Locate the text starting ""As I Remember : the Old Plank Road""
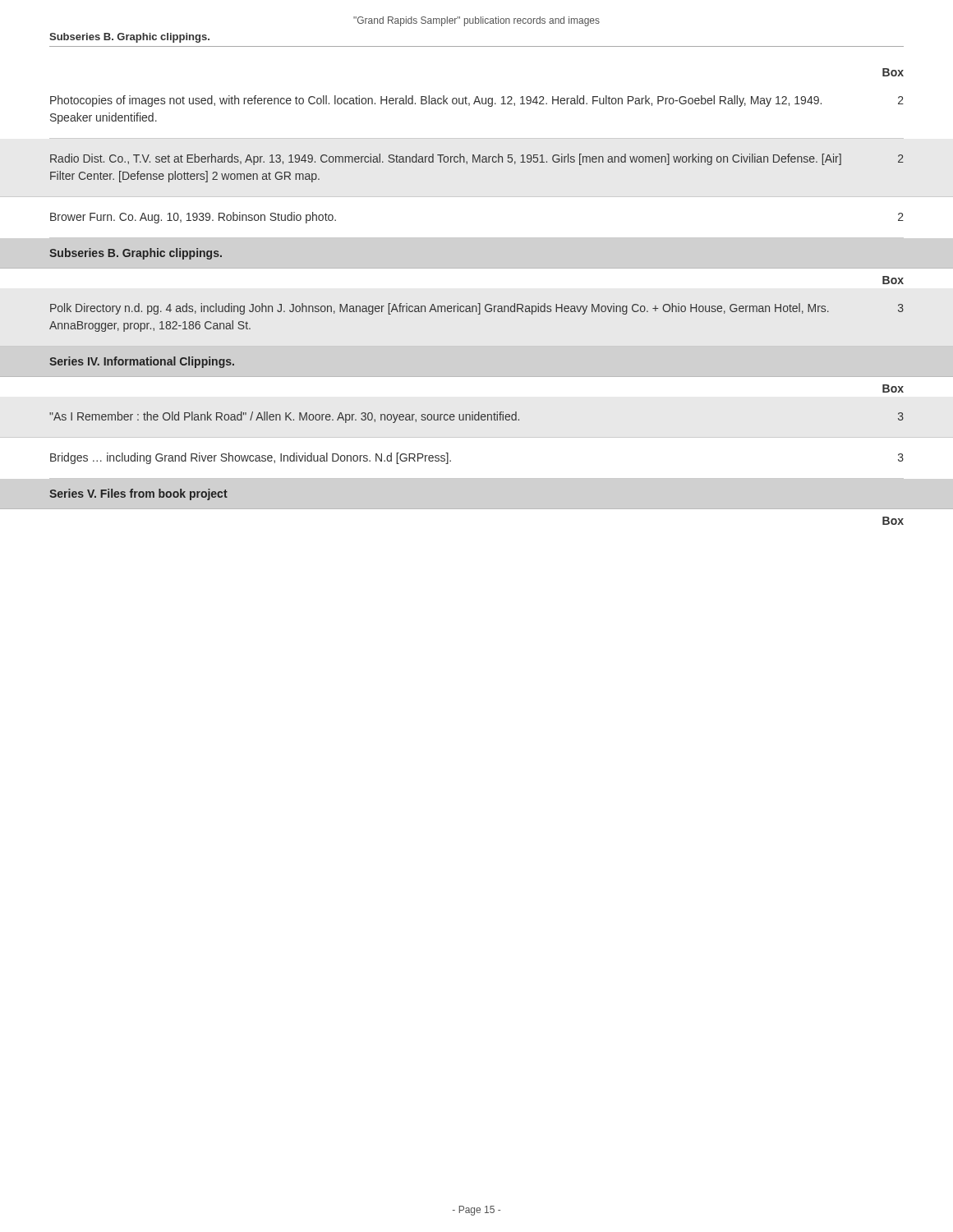The height and width of the screenshot is (1232, 953). [476, 417]
